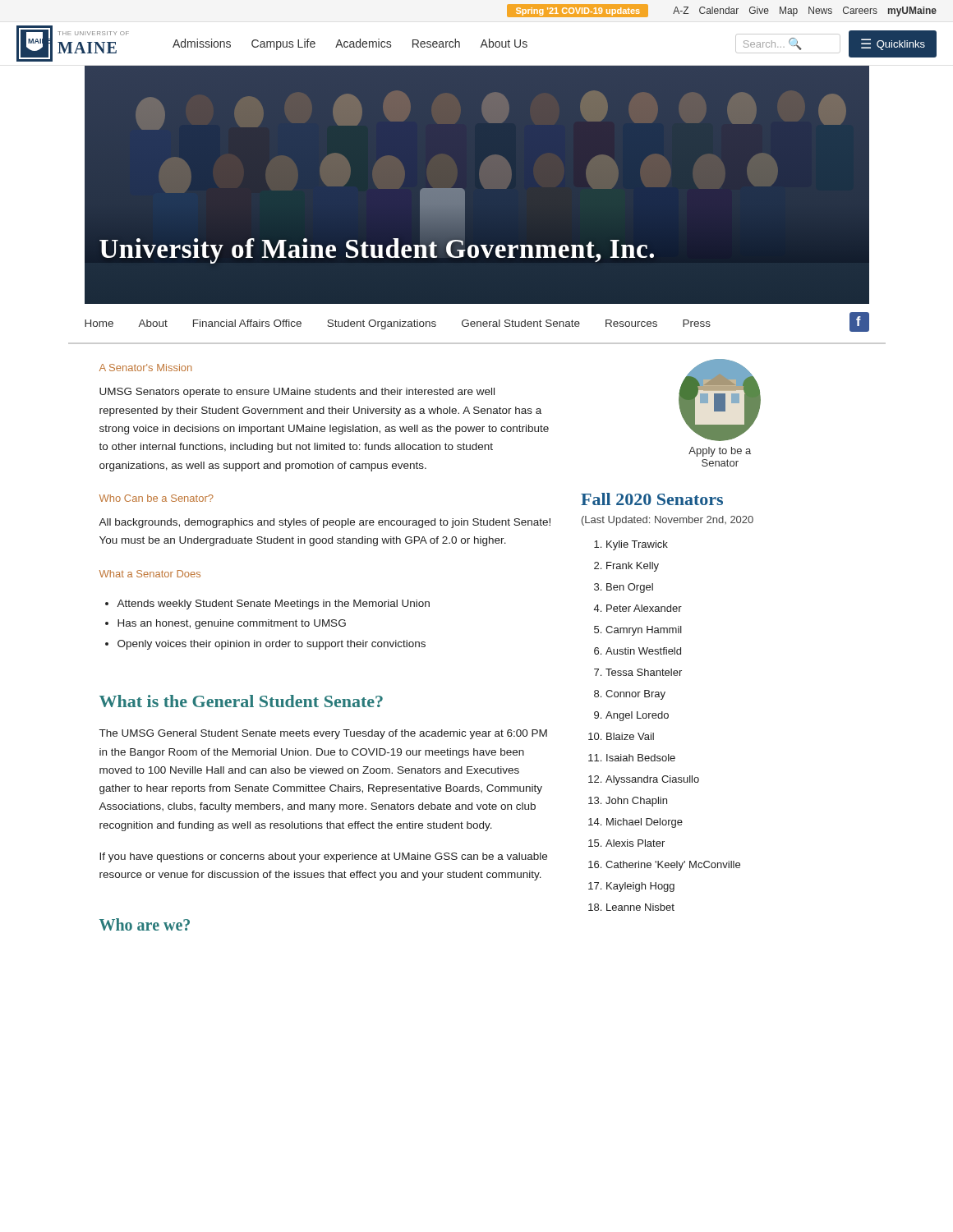Locate the text block that reads "The UMSG General Student"
The height and width of the screenshot is (1232, 953).
pos(323,779)
